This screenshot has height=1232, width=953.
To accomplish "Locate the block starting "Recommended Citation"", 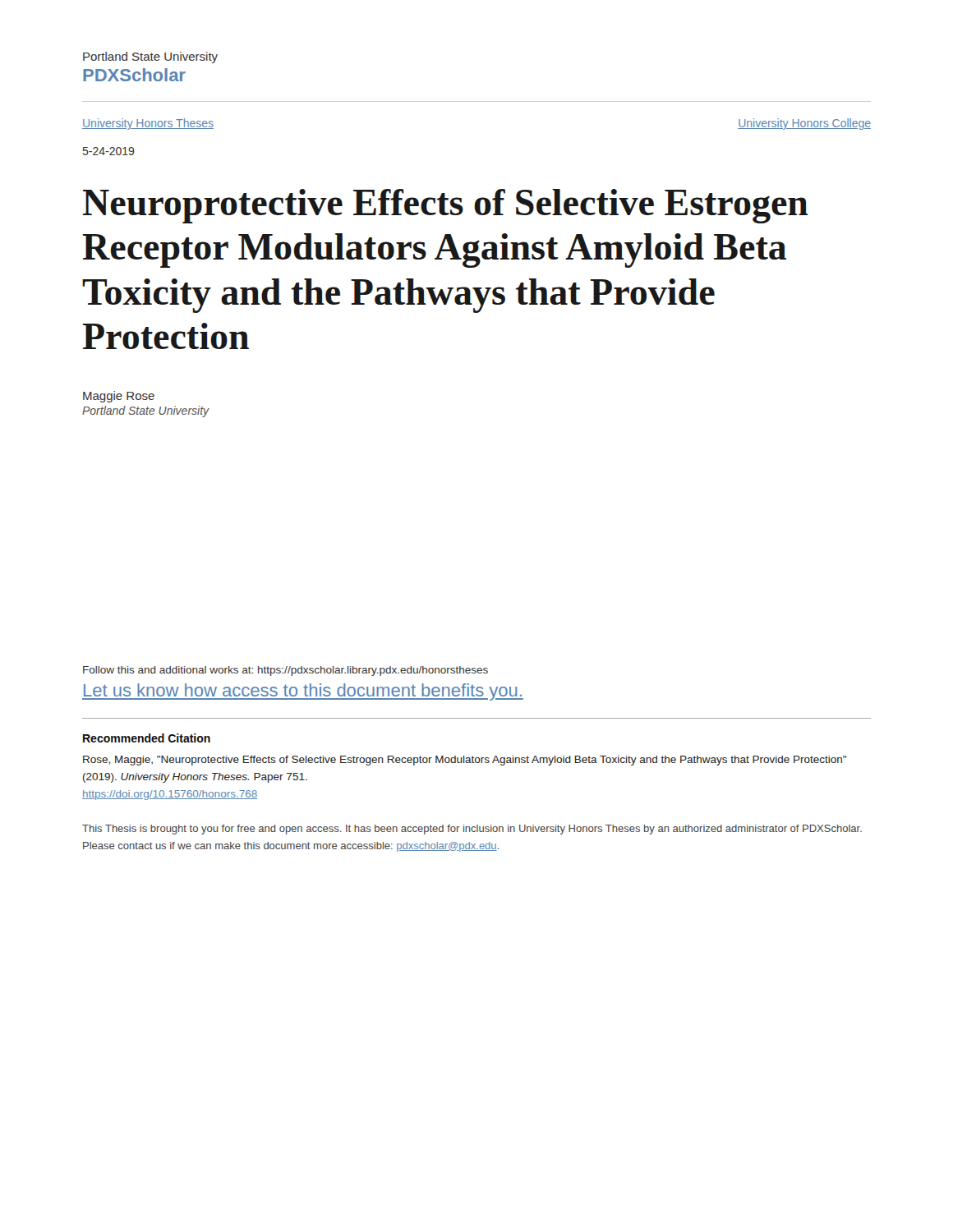I will tap(146, 738).
